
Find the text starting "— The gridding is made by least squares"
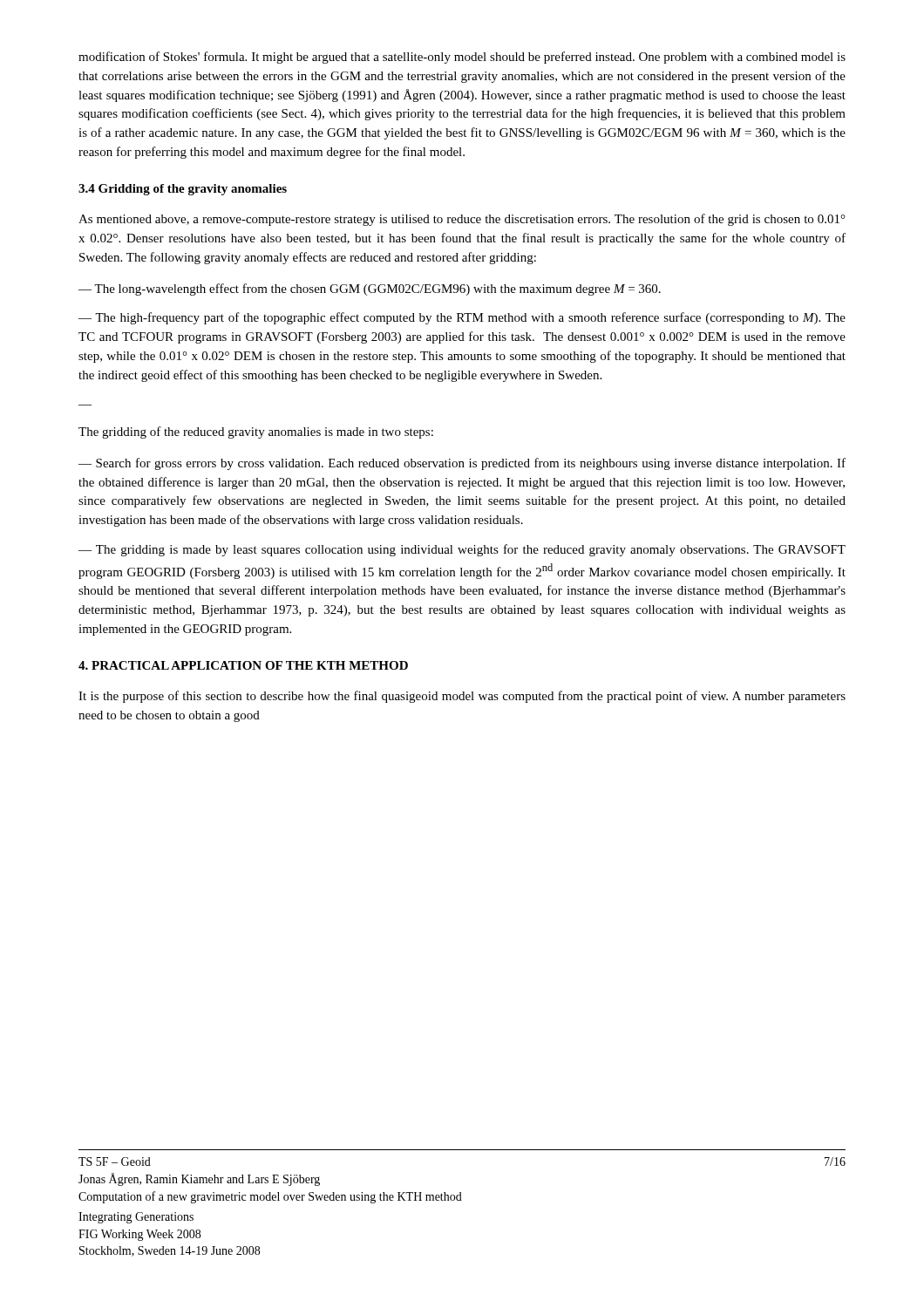pos(462,590)
